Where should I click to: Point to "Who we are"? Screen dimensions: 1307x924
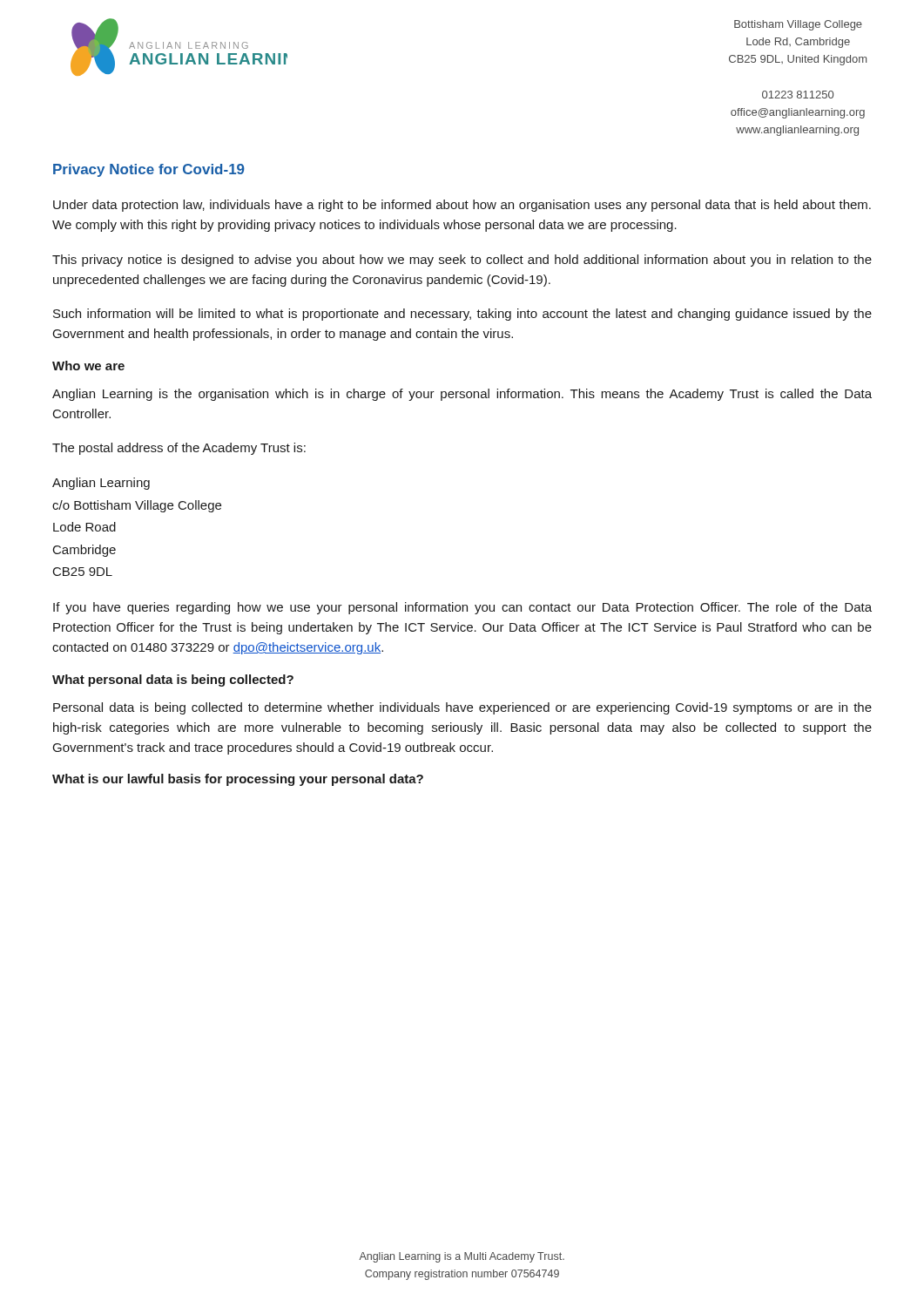click(x=89, y=365)
